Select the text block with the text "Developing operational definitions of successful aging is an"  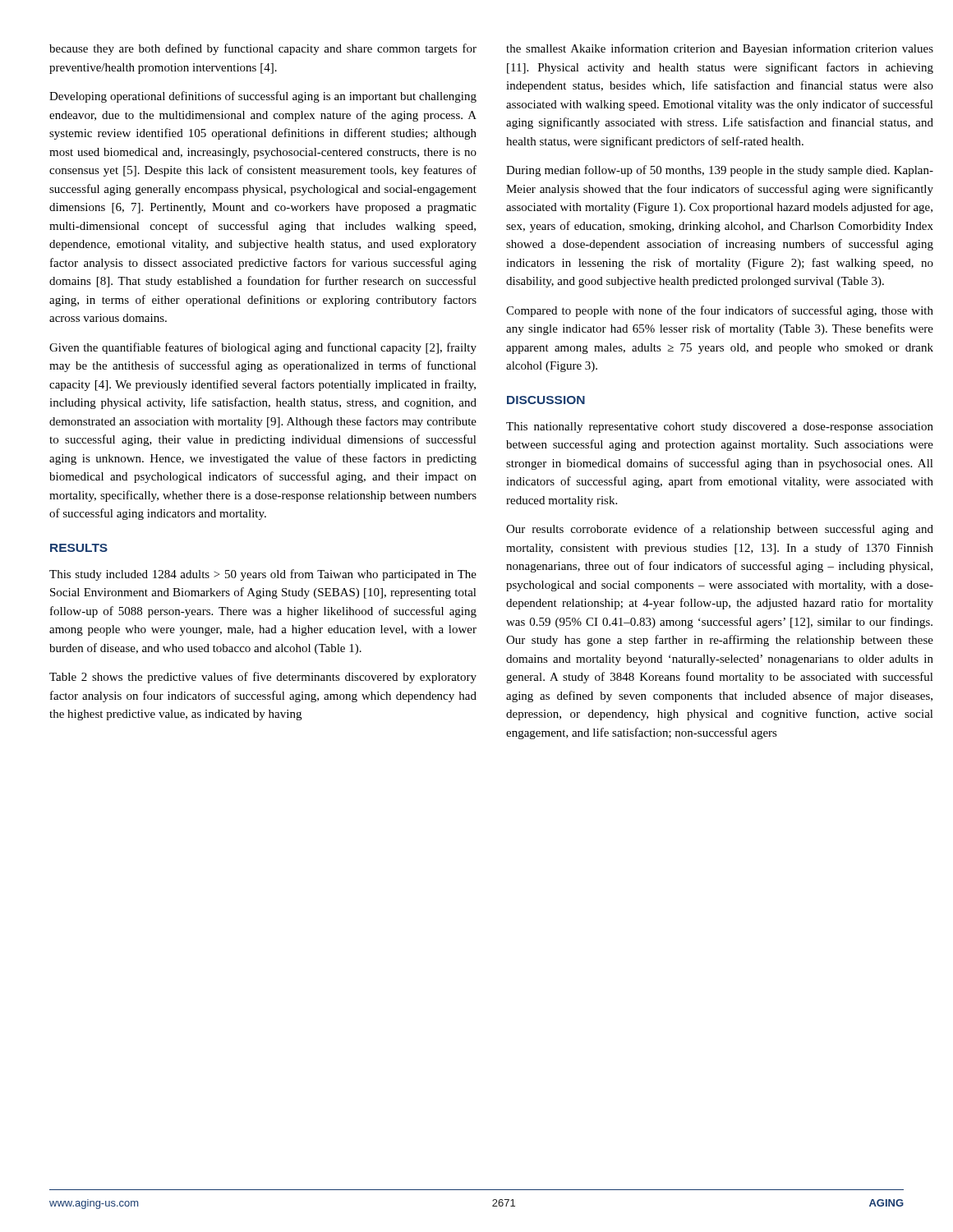click(263, 207)
